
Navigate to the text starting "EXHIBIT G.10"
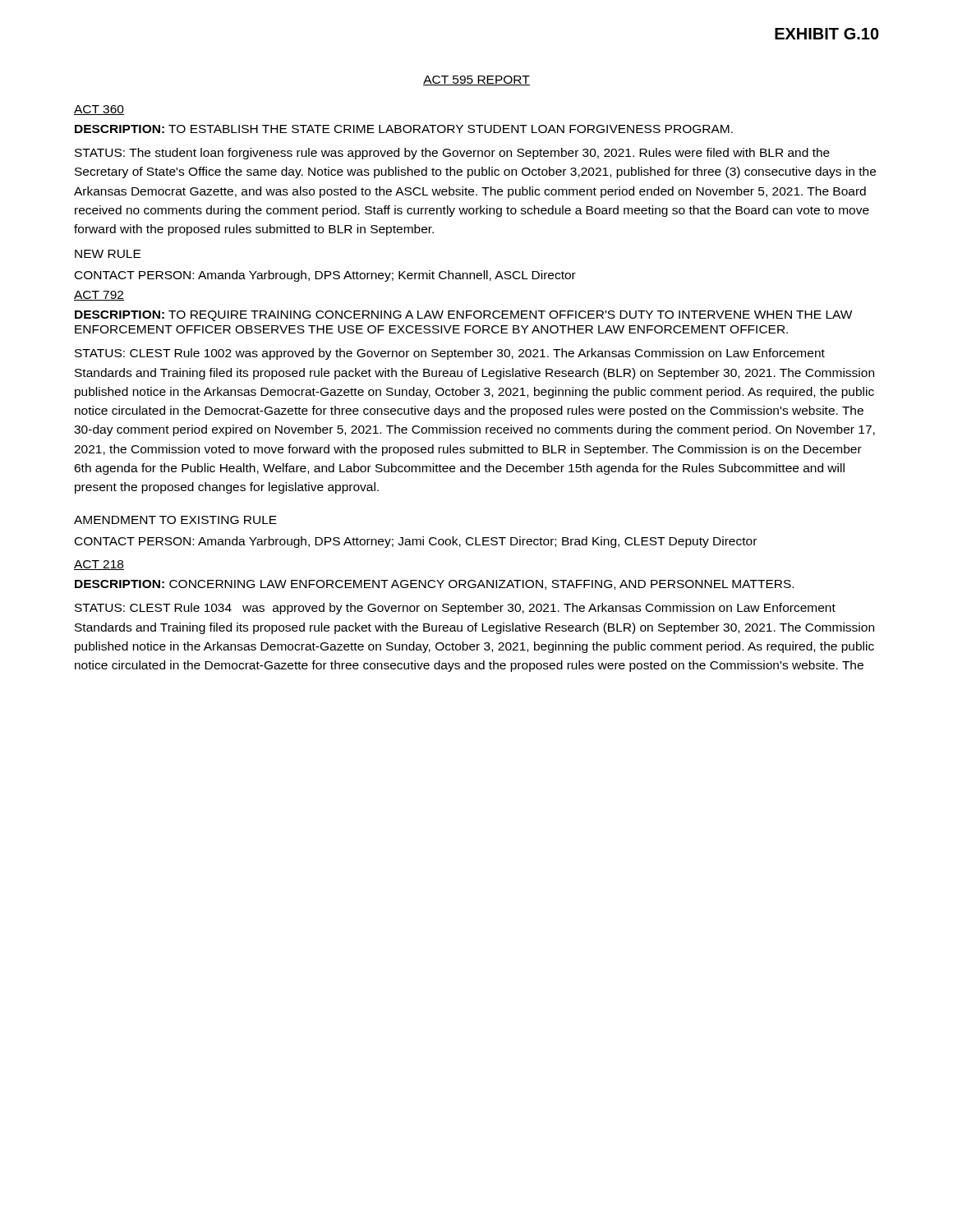827,34
